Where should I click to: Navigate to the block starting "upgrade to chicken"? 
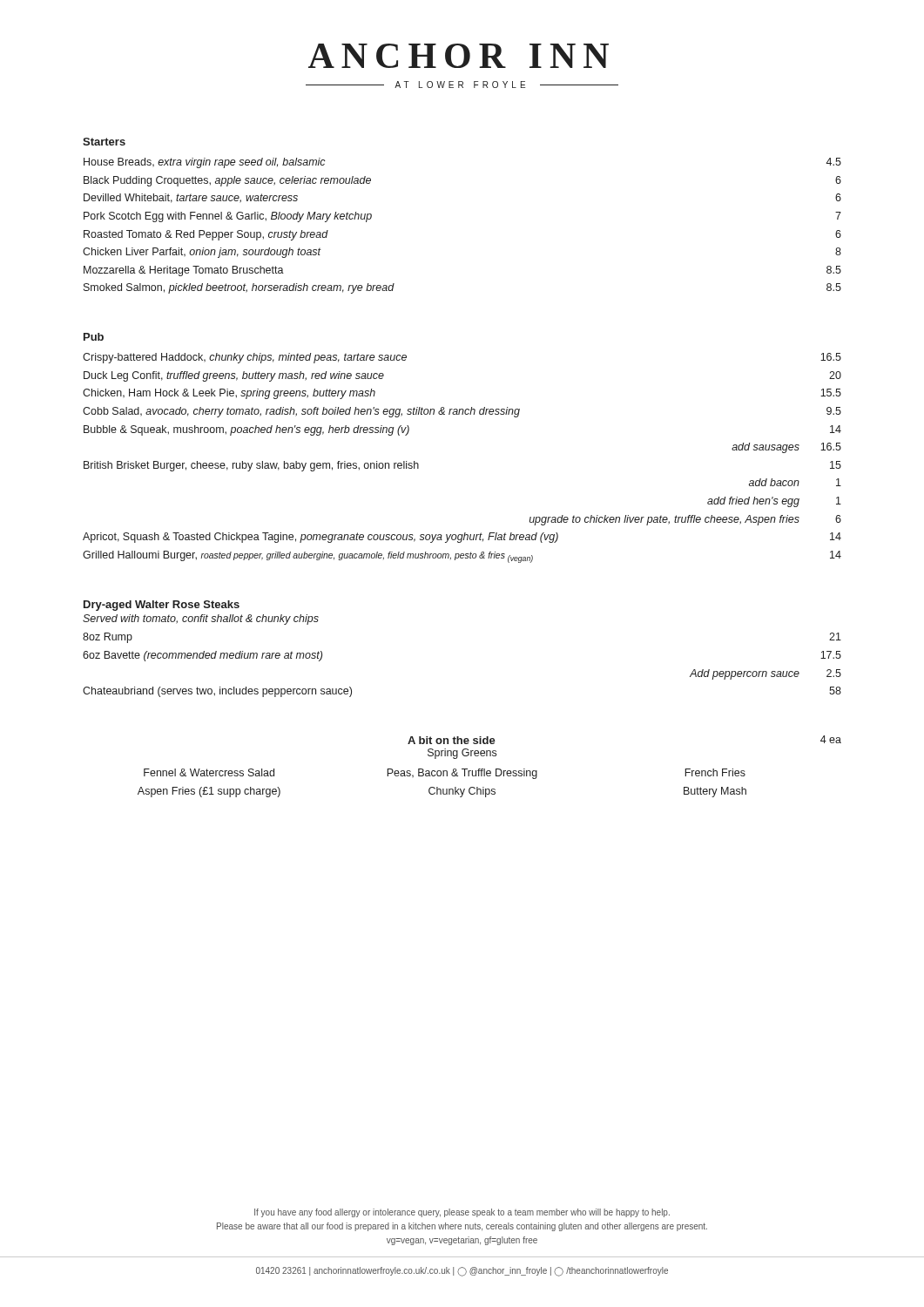point(685,519)
